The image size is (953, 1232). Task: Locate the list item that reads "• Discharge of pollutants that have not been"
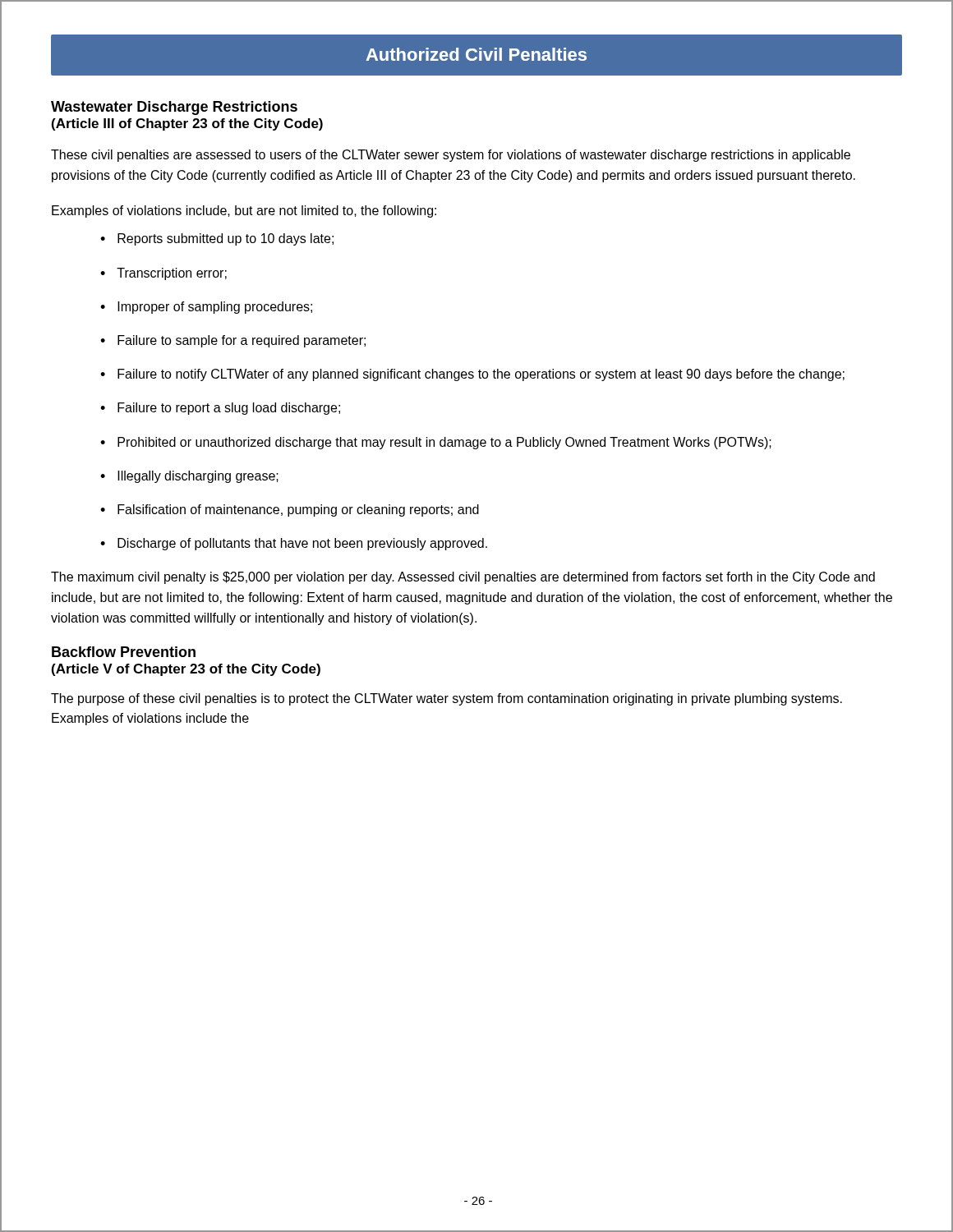tap(294, 544)
